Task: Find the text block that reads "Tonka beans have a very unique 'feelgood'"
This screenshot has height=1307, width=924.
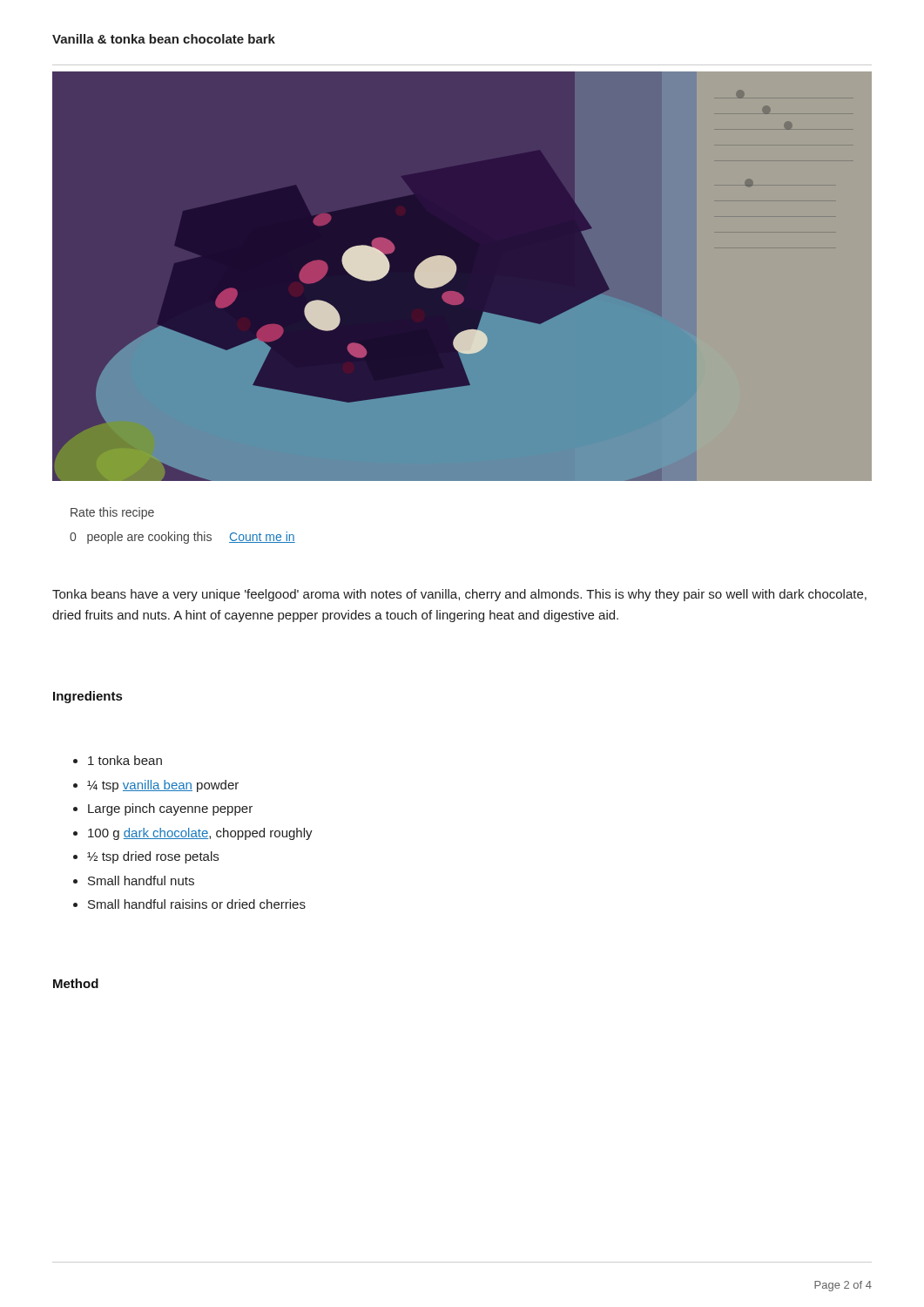Action: [x=460, y=604]
